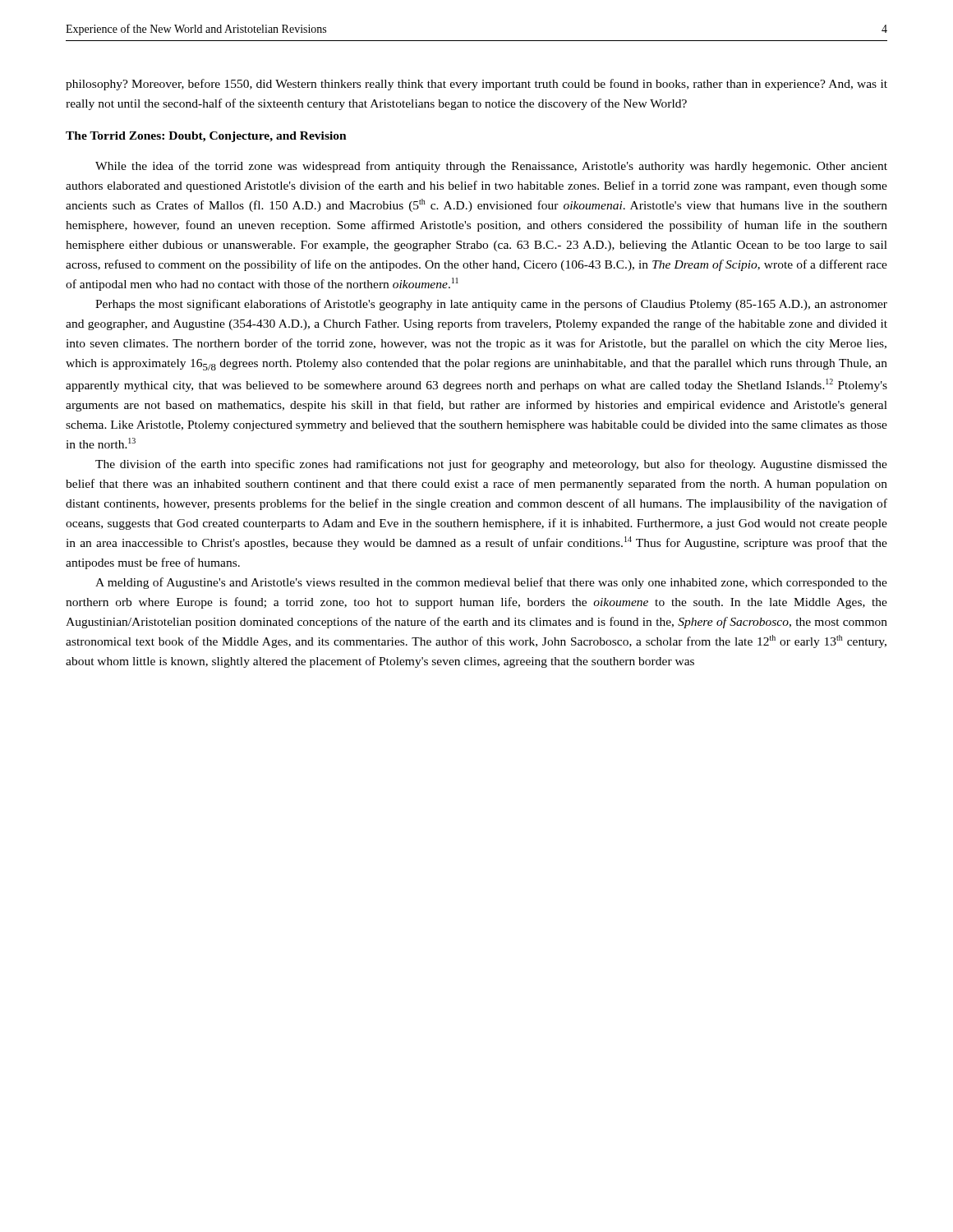Click the passage that begins "The division of the earth into"
The height and width of the screenshot is (1232, 953).
pos(476,513)
